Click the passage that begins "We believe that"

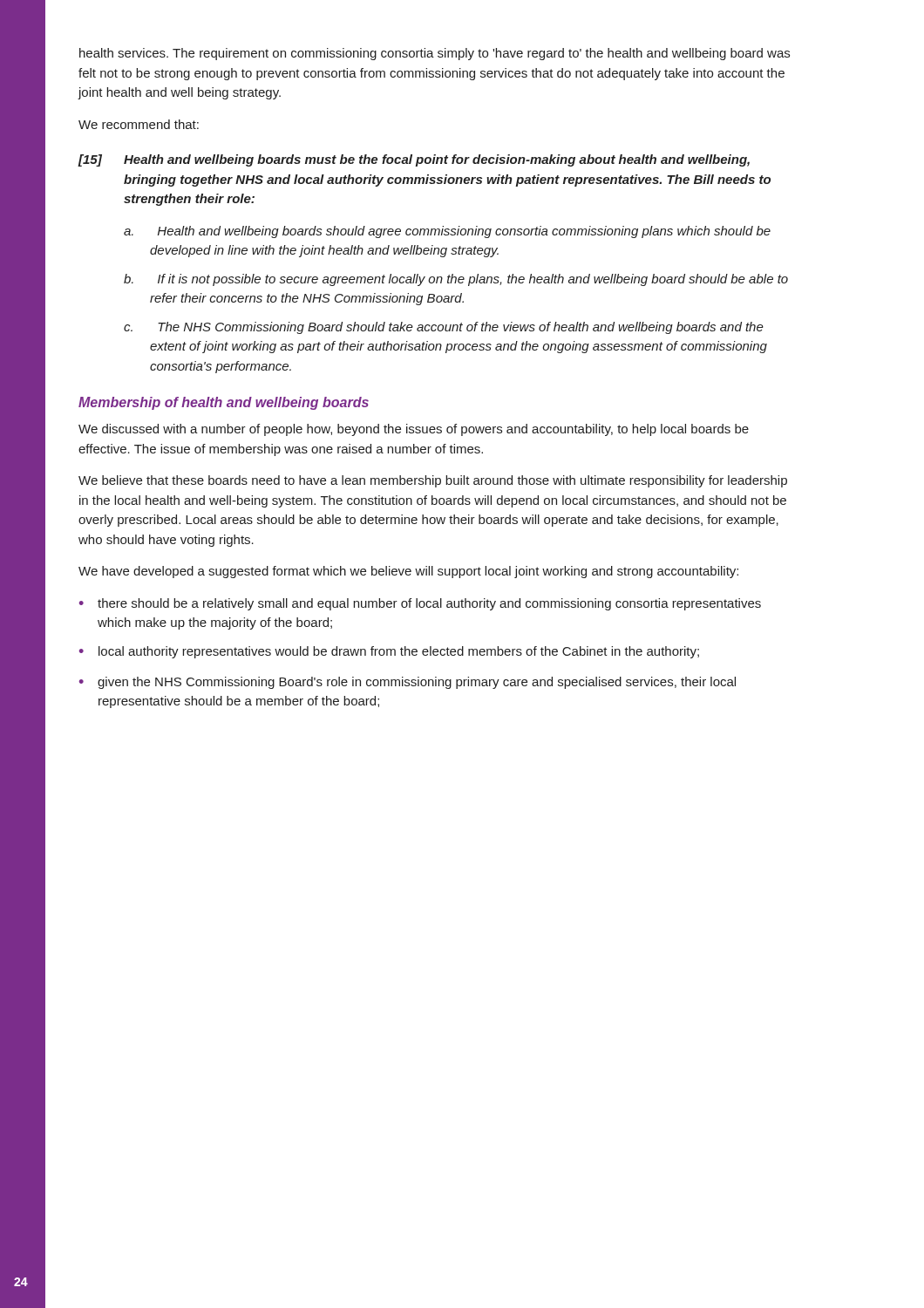433,509
